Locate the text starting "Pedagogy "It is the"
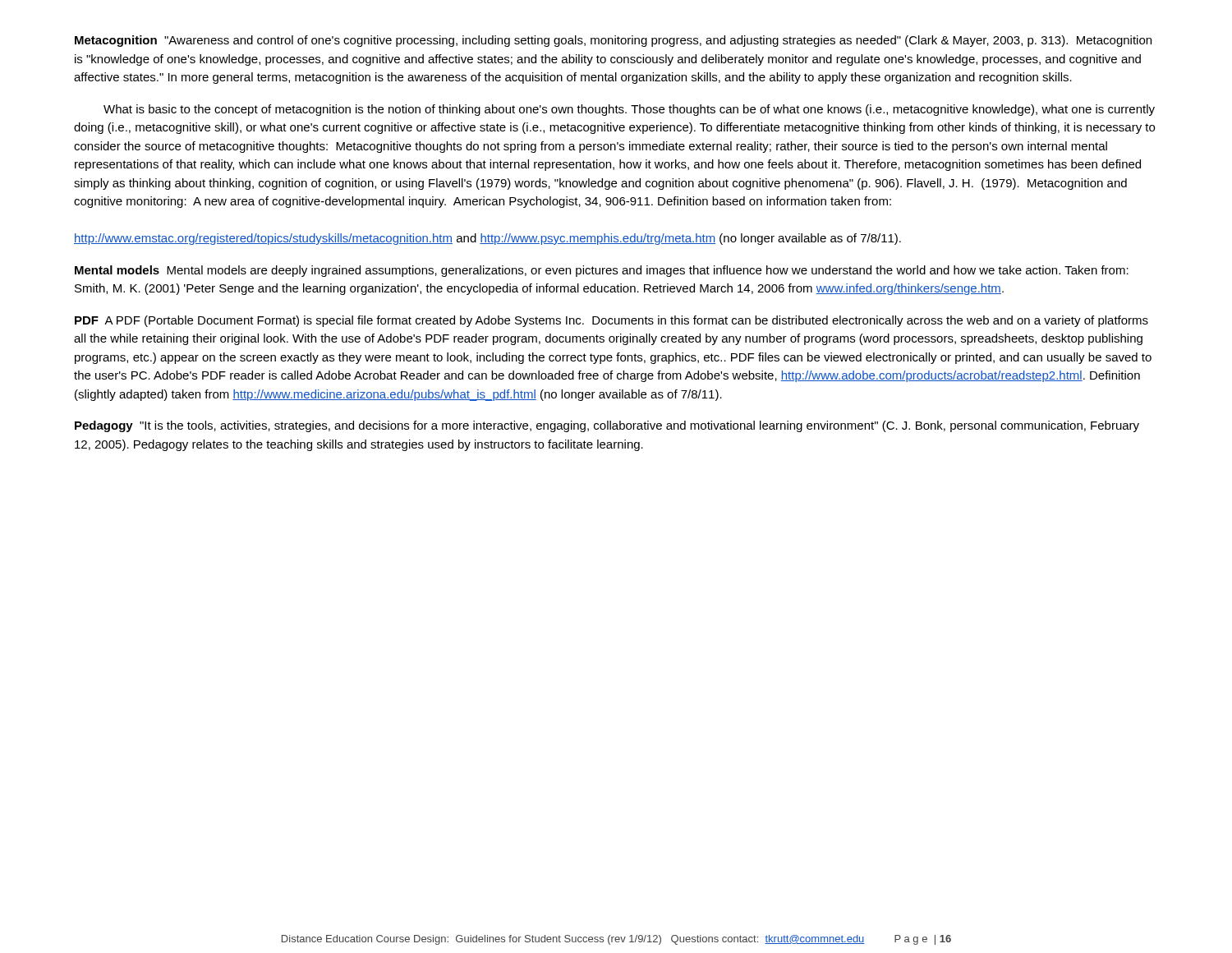This screenshot has width=1232, height=953. [607, 434]
